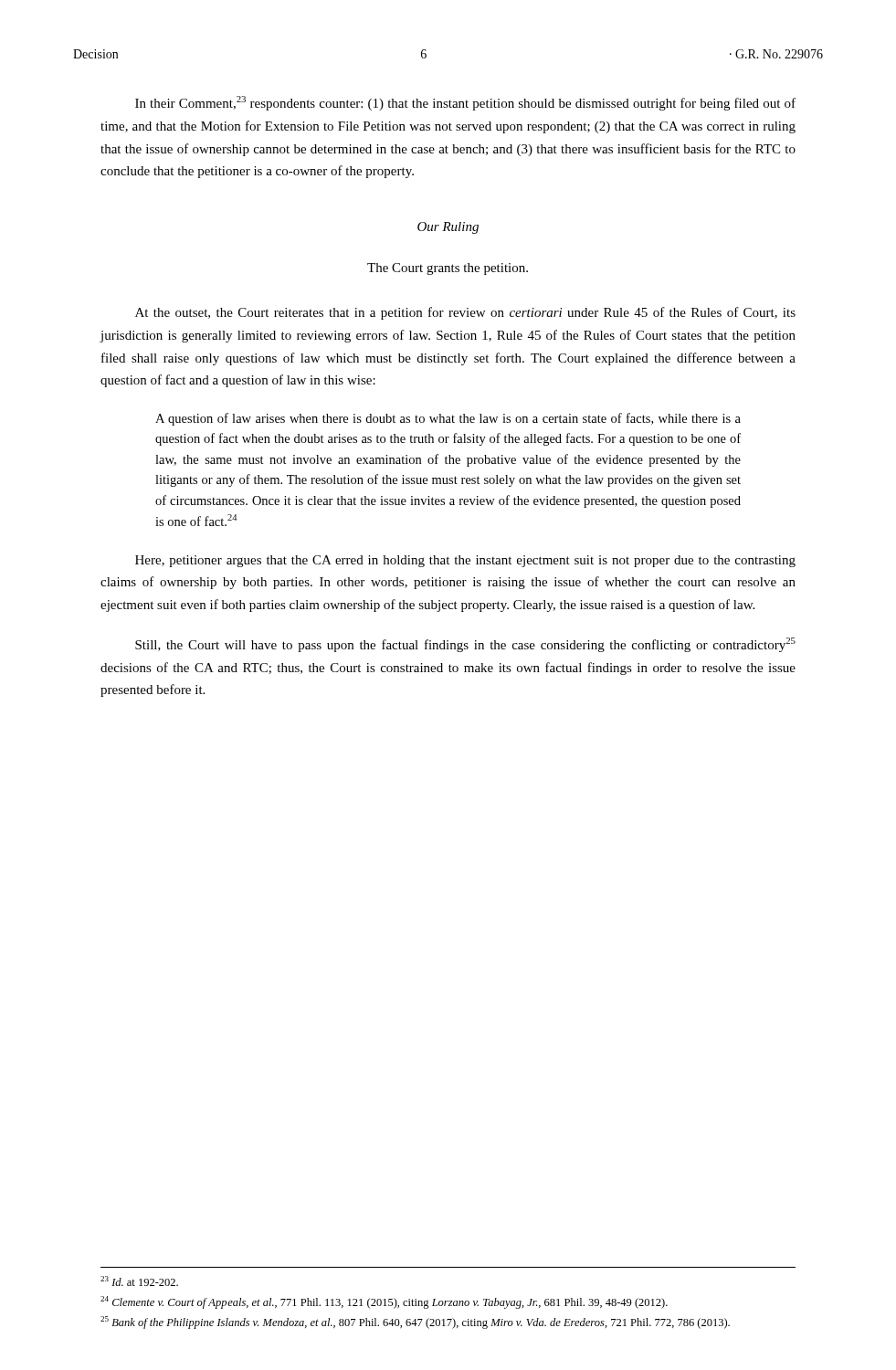
Task: Select the text block with the text "A question of"
Action: tap(448, 470)
